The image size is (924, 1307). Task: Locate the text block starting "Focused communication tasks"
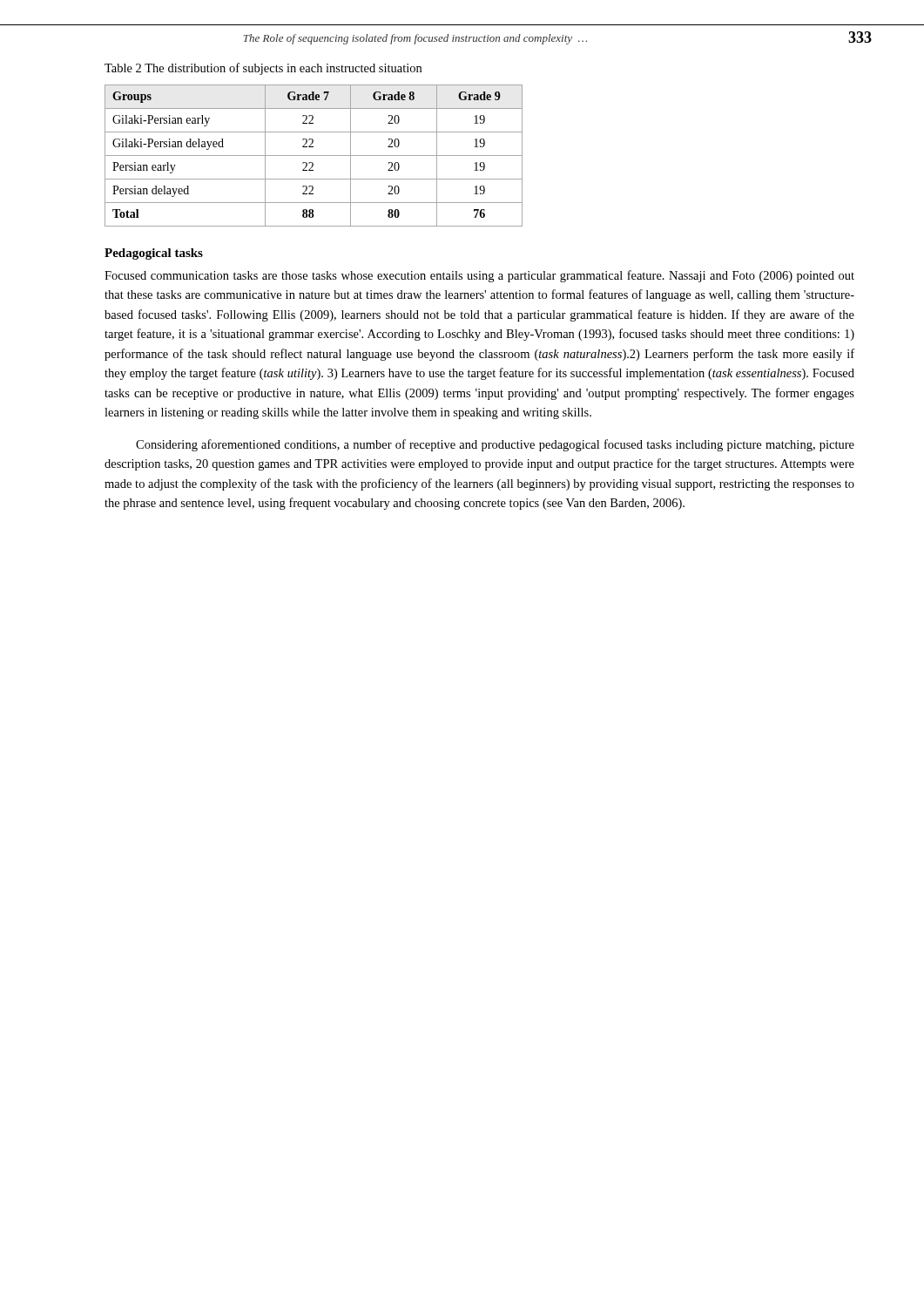point(479,344)
